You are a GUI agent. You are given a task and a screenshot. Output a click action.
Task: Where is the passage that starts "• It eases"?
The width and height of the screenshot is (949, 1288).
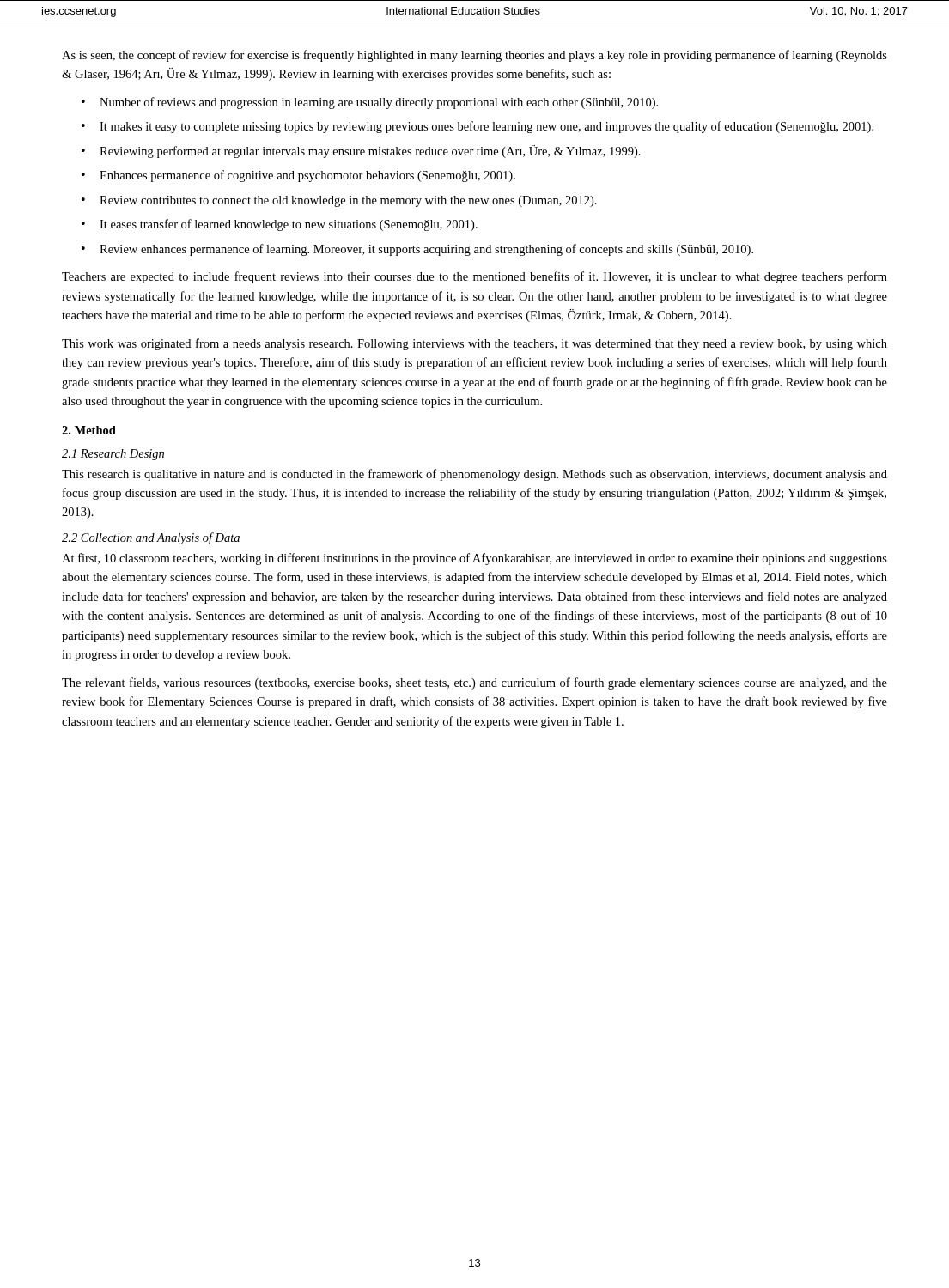[x=474, y=225]
